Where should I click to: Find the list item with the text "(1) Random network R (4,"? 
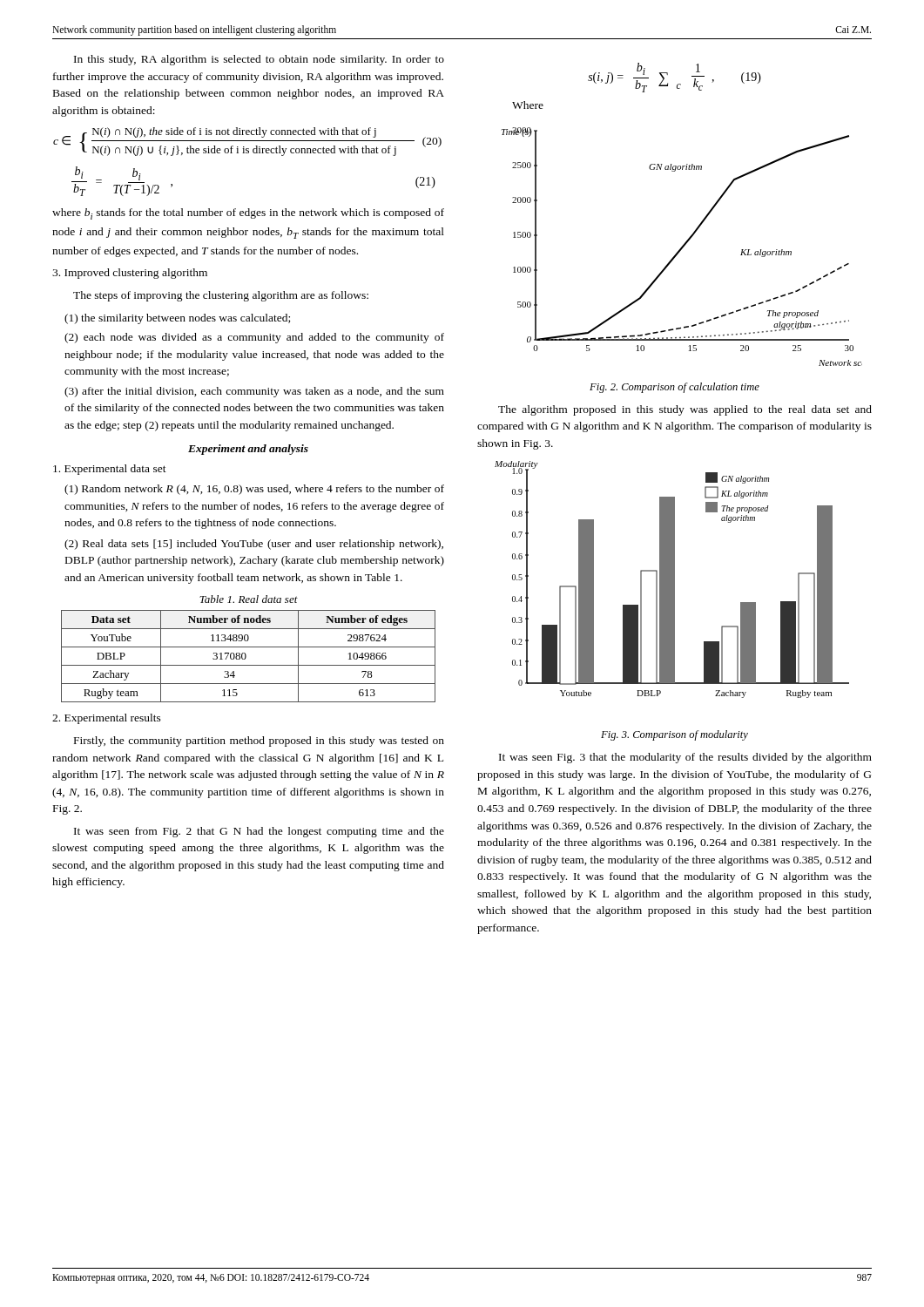[254, 505]
